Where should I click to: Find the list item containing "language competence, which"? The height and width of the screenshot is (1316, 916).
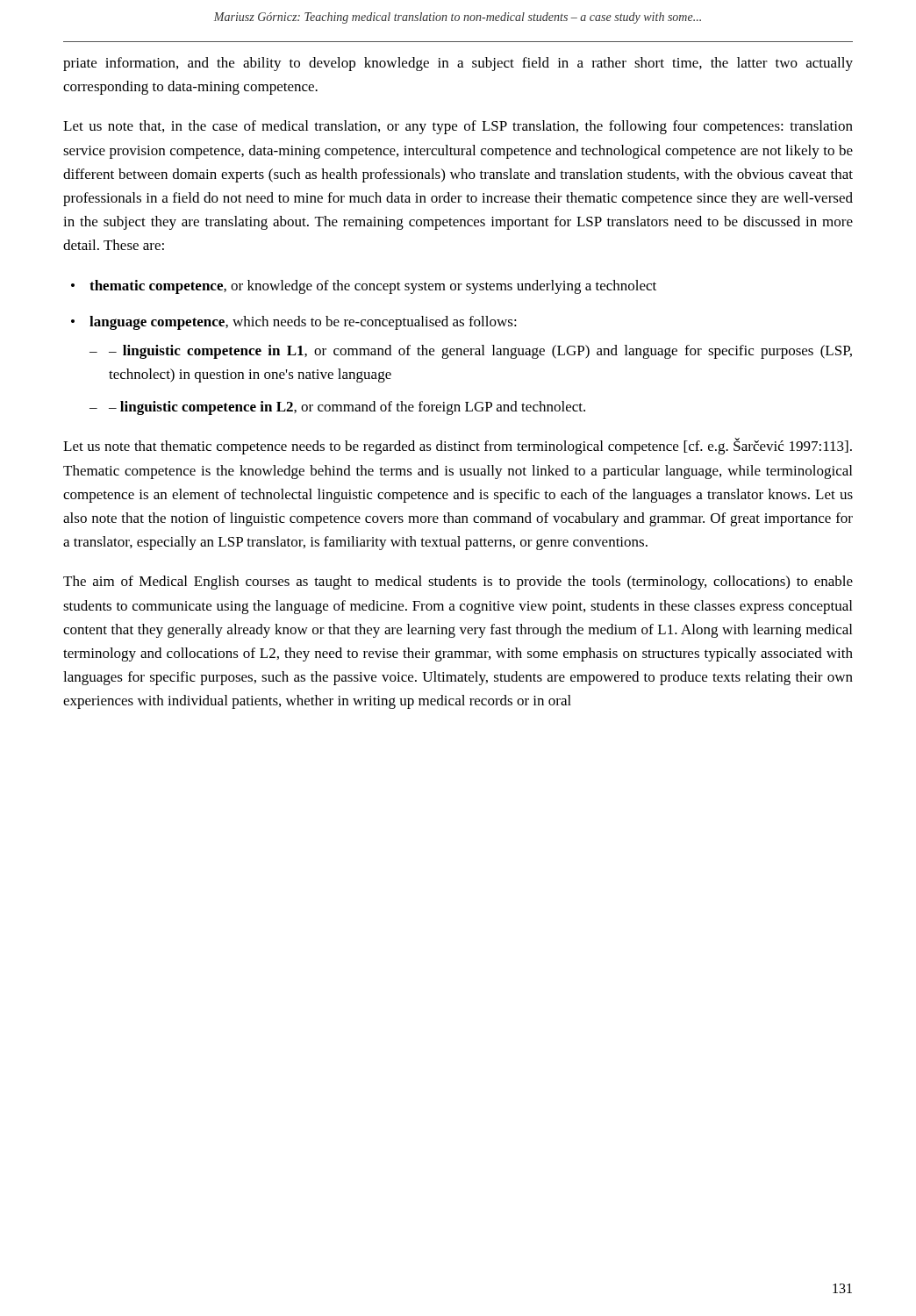[x=471, y=366]
